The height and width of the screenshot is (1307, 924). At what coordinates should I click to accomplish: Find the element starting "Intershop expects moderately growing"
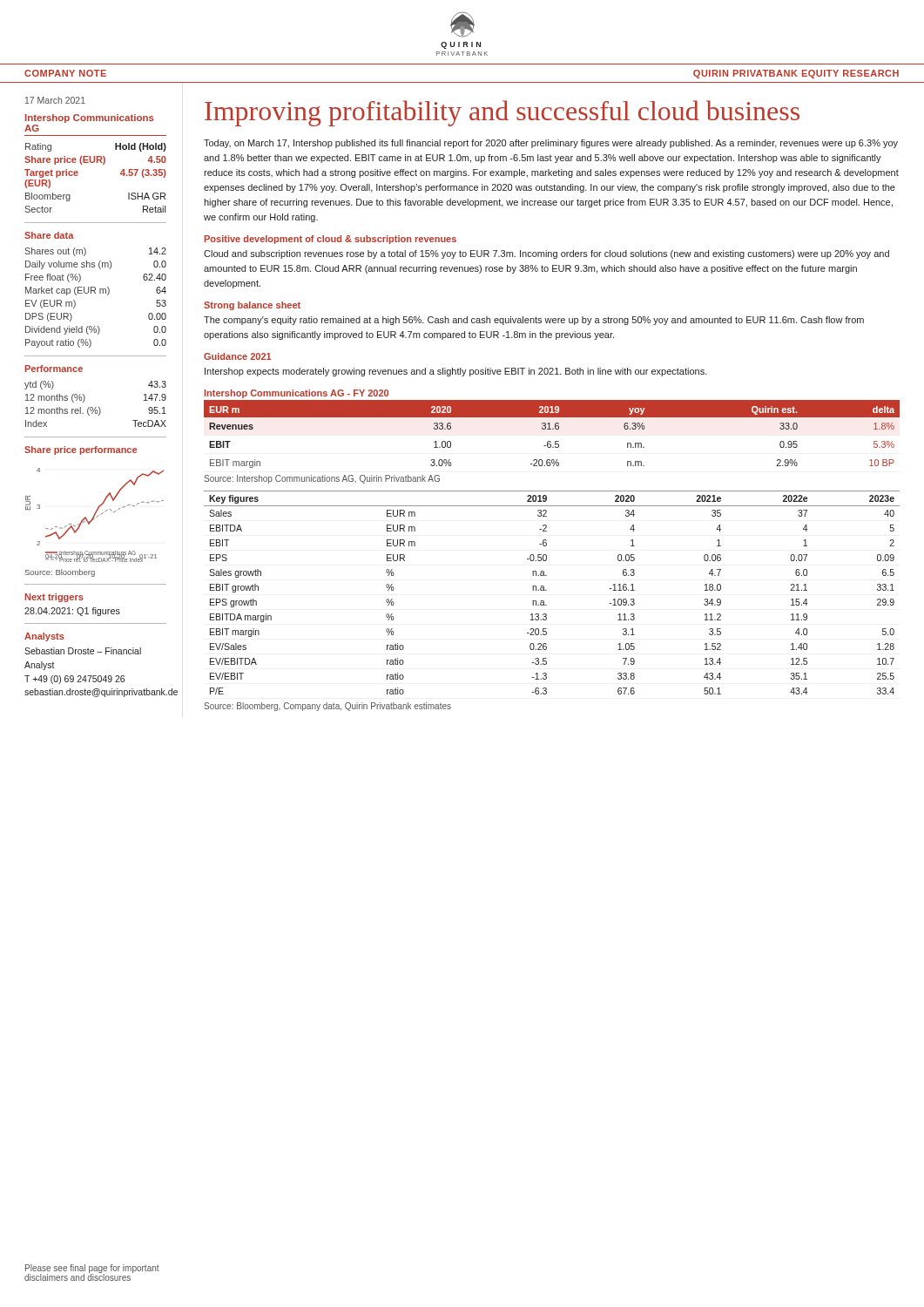tap(456, 371)
